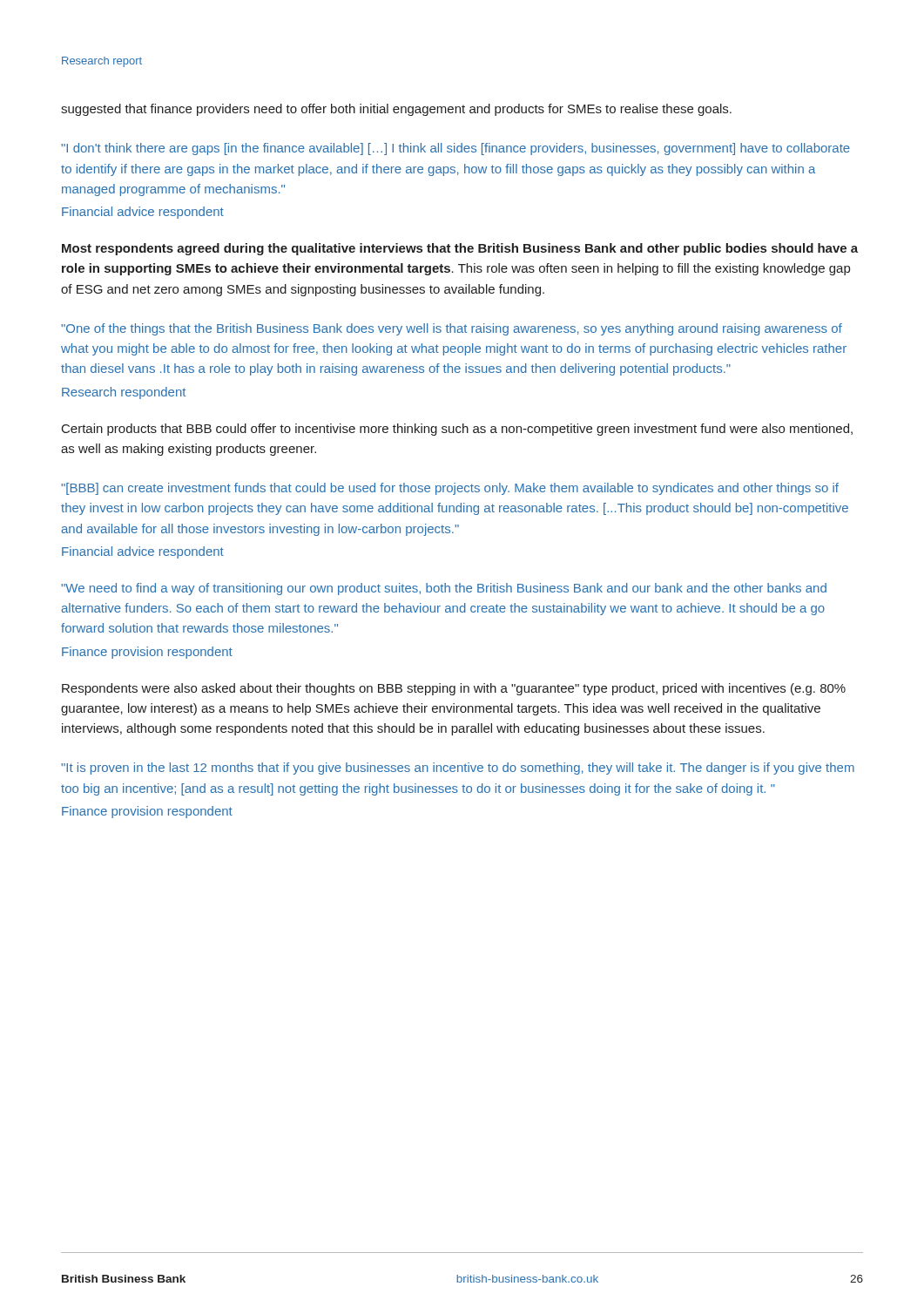Find the text block starting ""One of the things"

point(462,358)
